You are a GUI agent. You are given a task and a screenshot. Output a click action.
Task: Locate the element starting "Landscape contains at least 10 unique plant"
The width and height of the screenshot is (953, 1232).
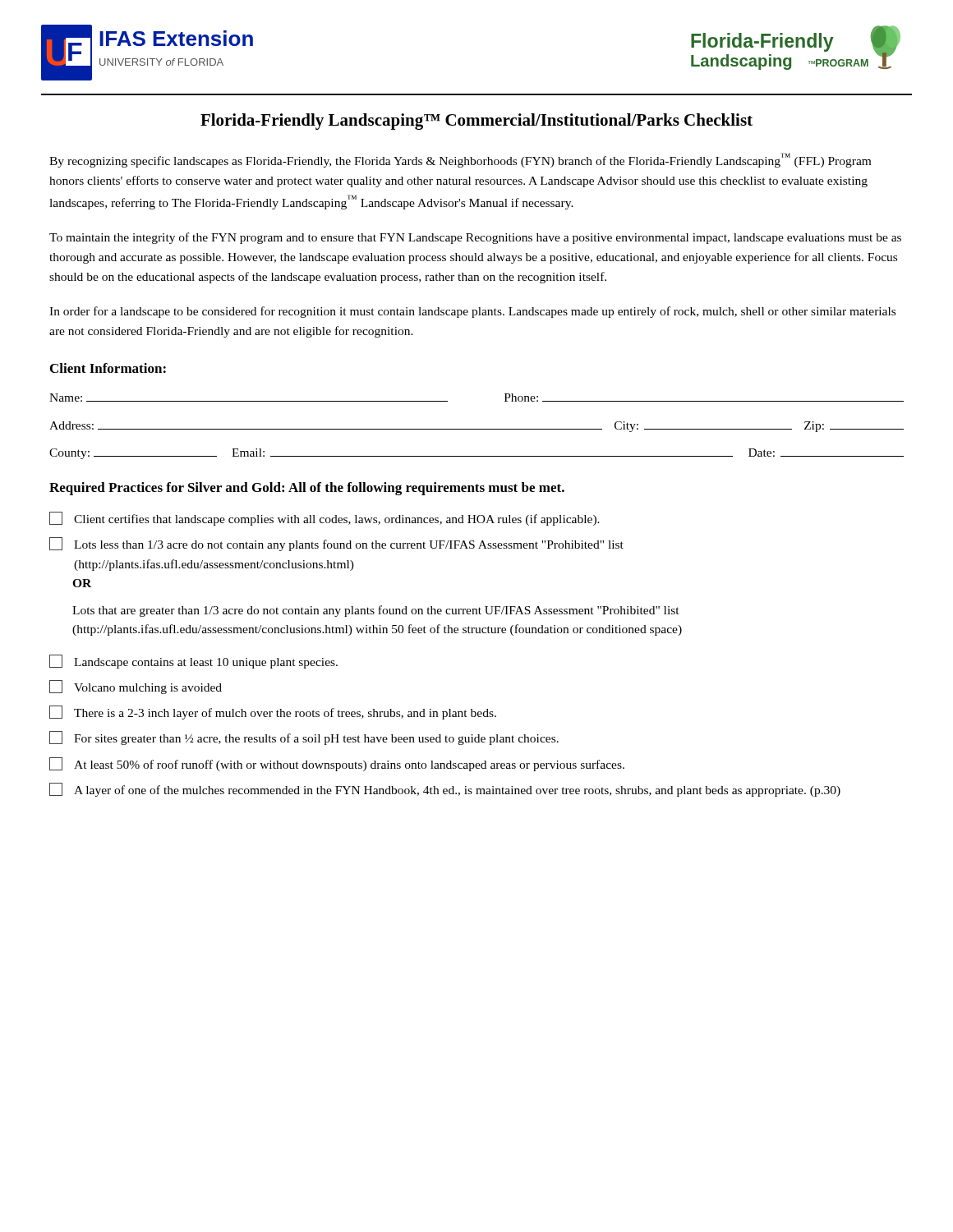tap(193, 662)
